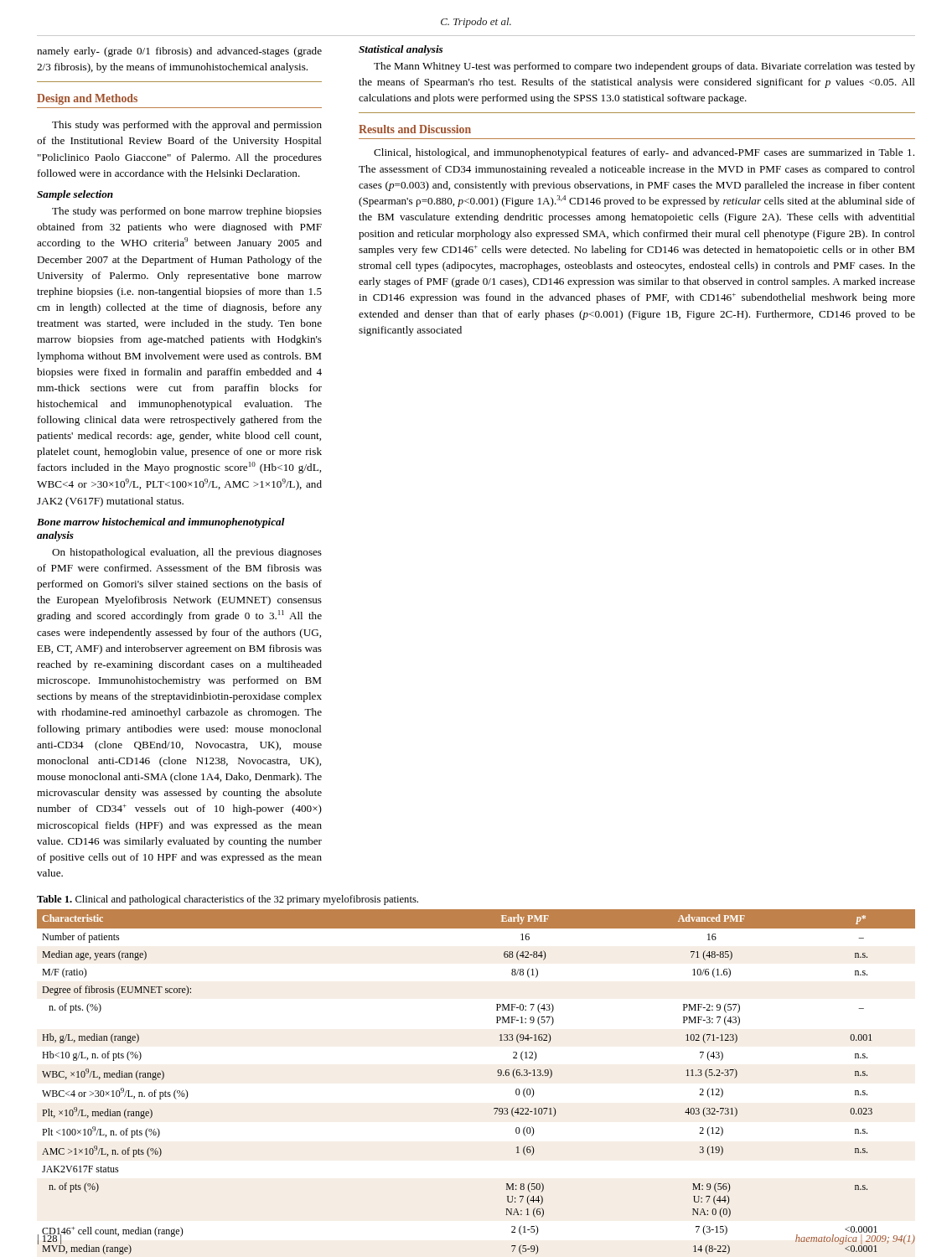Find the block starting "The Mann Whitney"
This screenshot has height=1257, width=952.
tap(637, 82)
